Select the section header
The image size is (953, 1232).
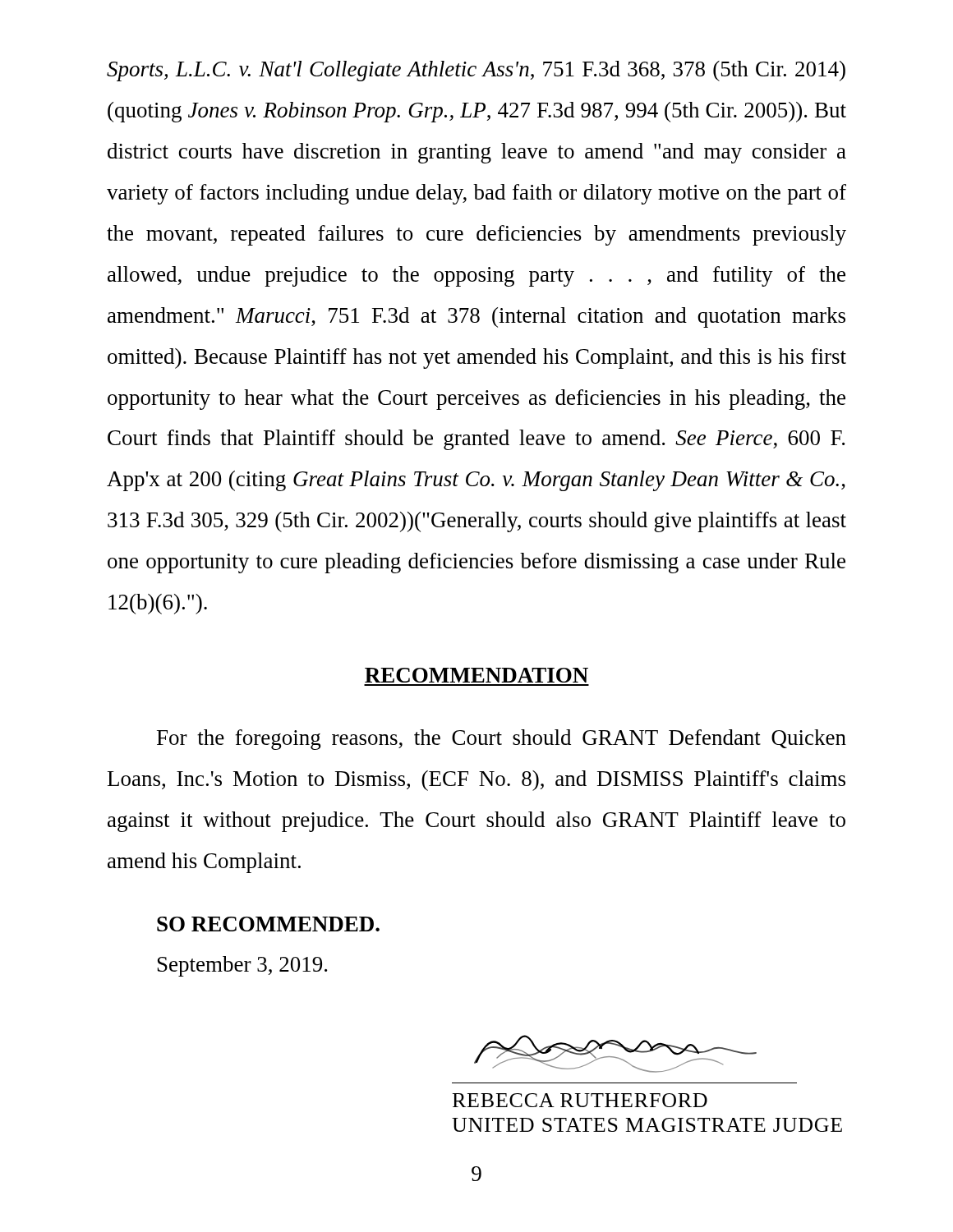pyautogui.click(x=476, y=675)
